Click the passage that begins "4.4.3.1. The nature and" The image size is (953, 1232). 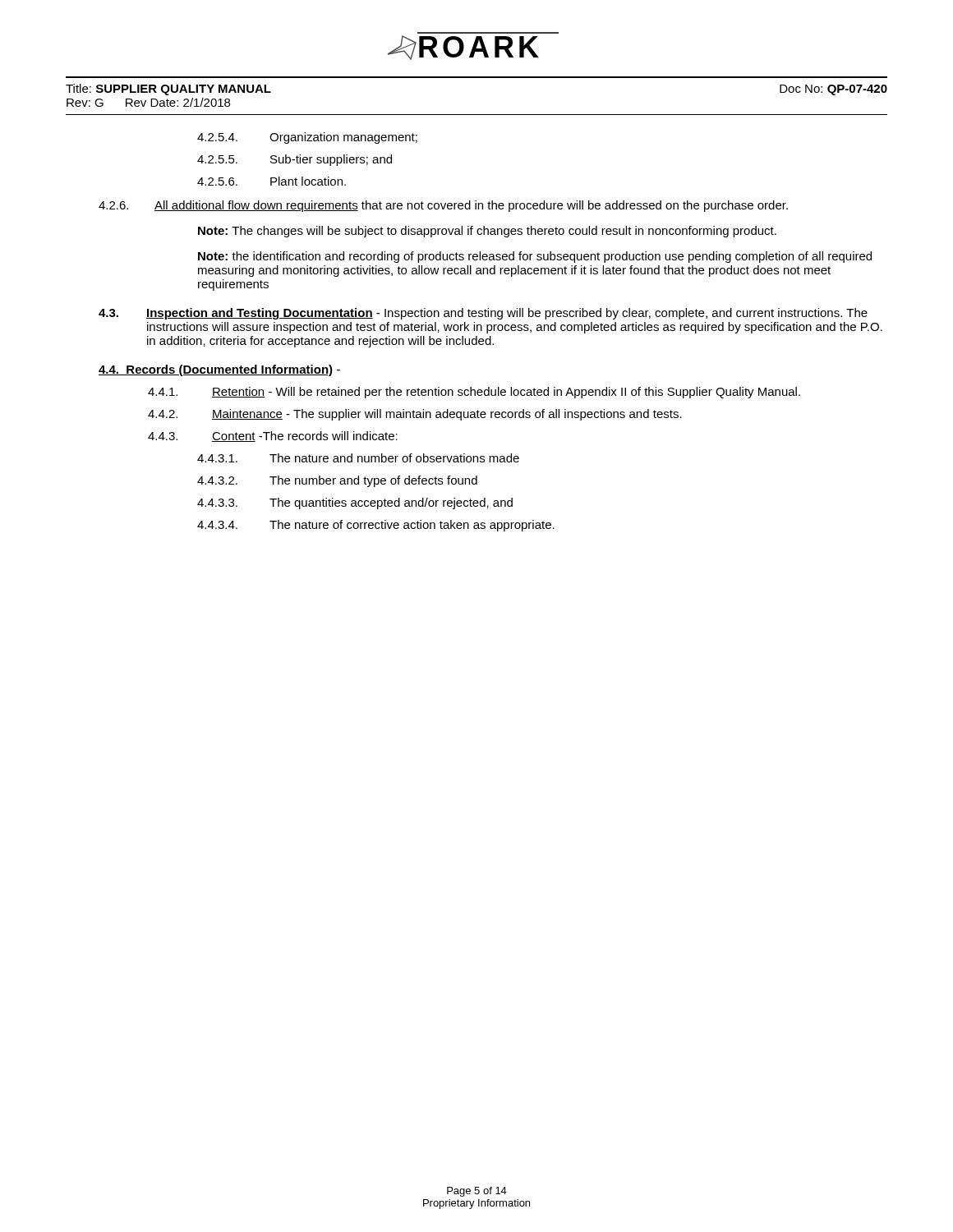coord(358,458)
